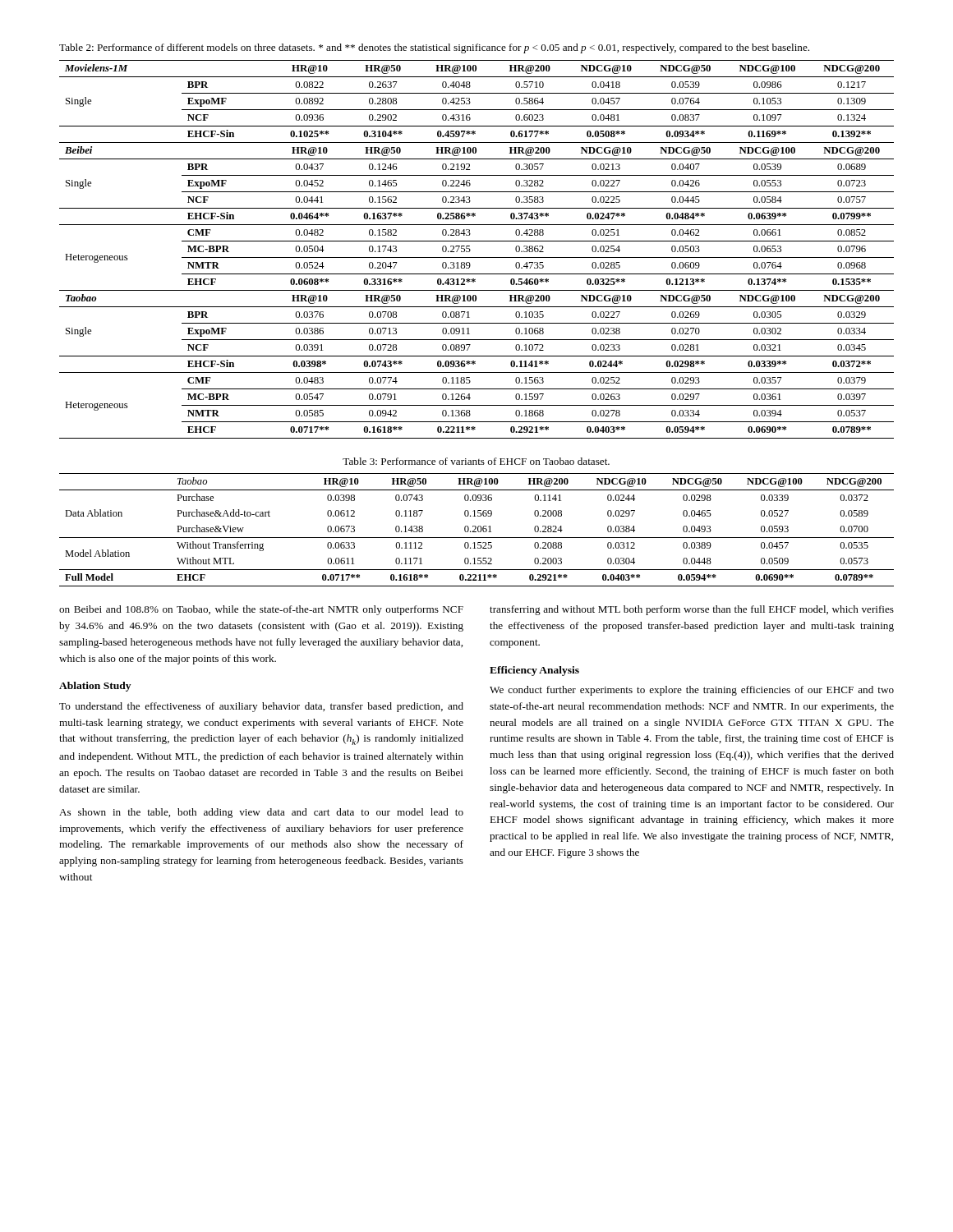953x1232 pixels.
Task: Locate the caption that opens with "Table 3: Performance of variants of EHCF on"
Action: 476,461
